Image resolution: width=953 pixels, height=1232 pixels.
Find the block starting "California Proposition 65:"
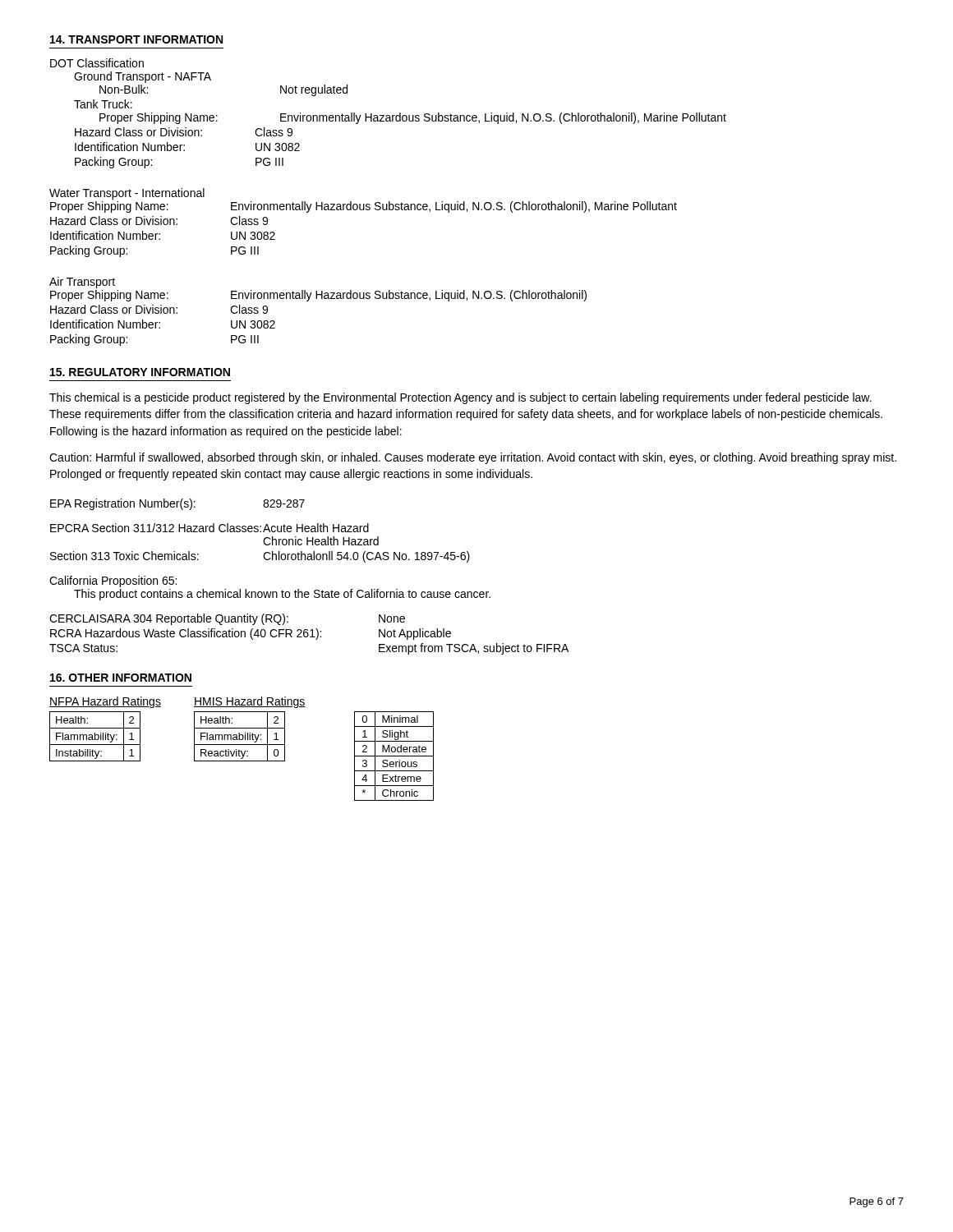point(476,588)
